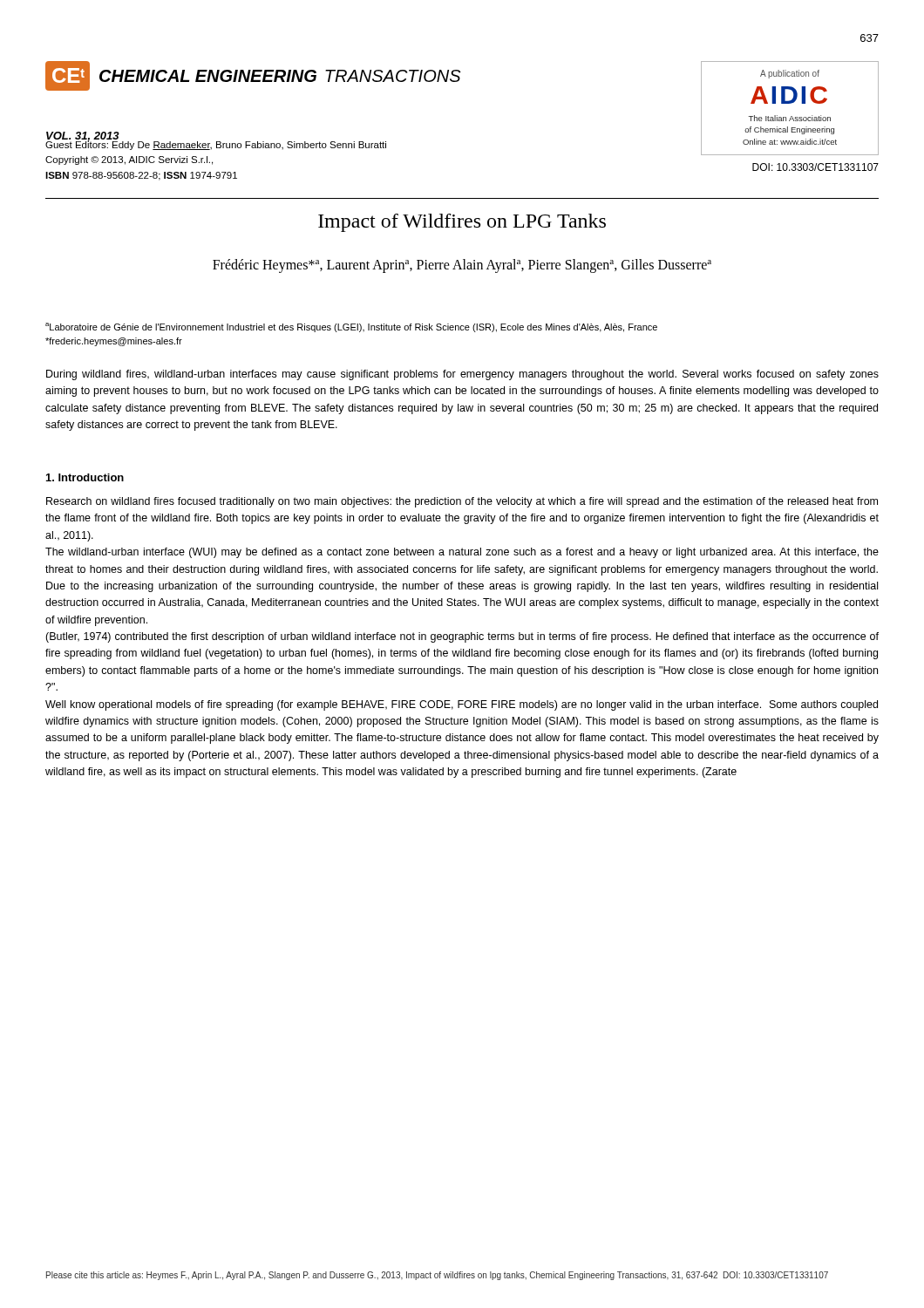Find the passage starting "1. Introduction"

coord(85,477)
